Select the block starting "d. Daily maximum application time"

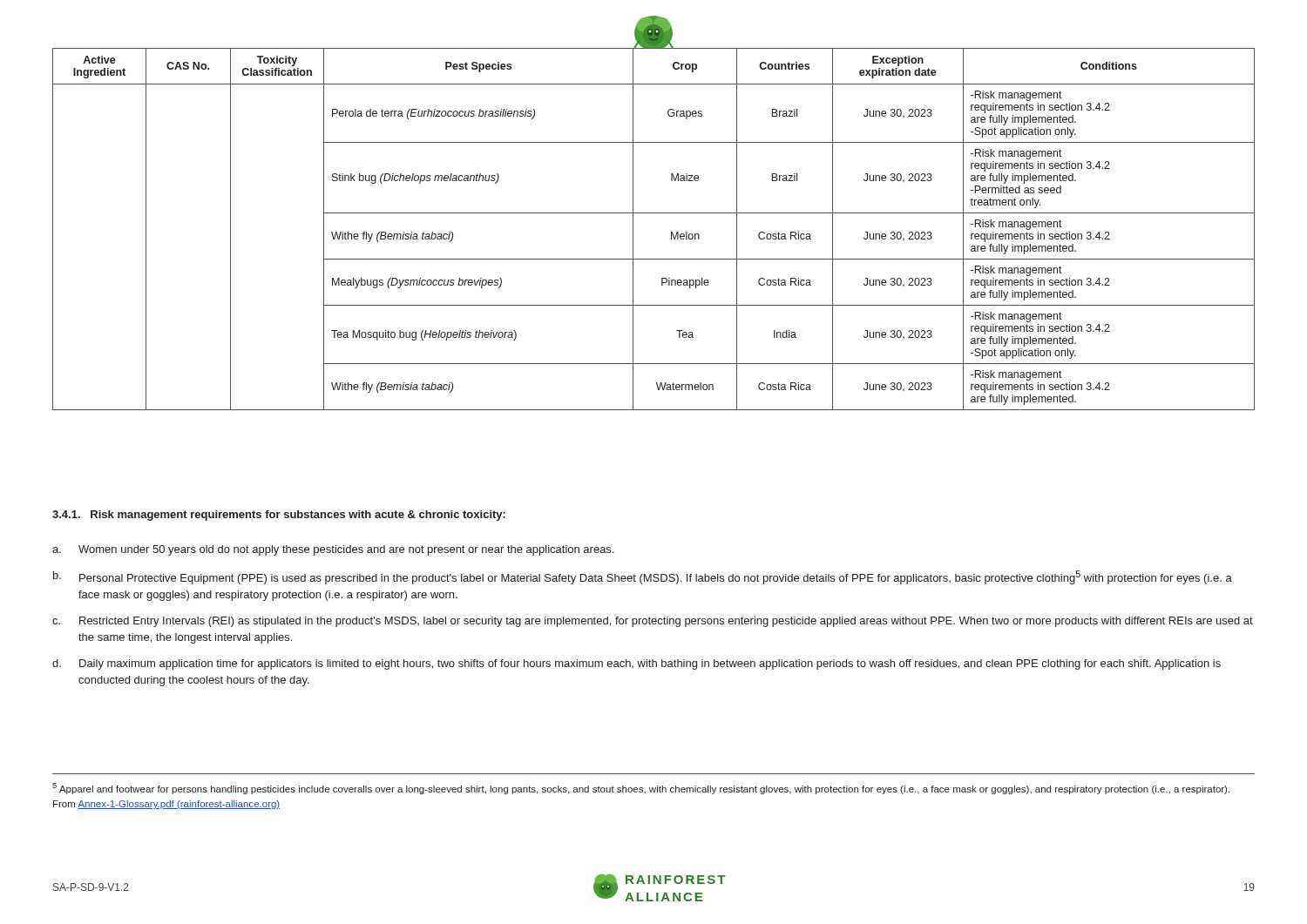(654, 672)
